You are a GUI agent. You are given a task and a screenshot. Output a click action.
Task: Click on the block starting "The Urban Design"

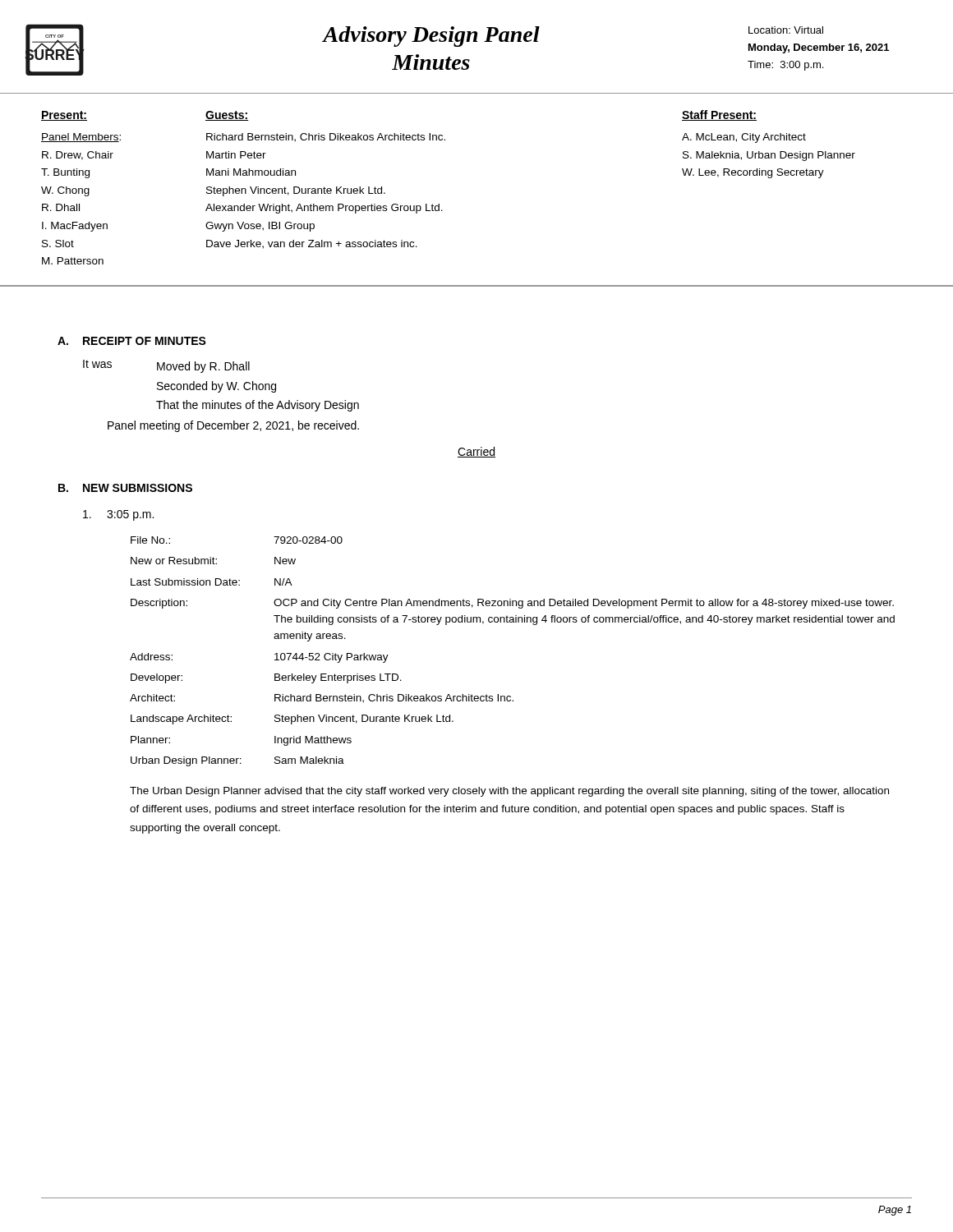pyautogui.click(x=510, y=809)
